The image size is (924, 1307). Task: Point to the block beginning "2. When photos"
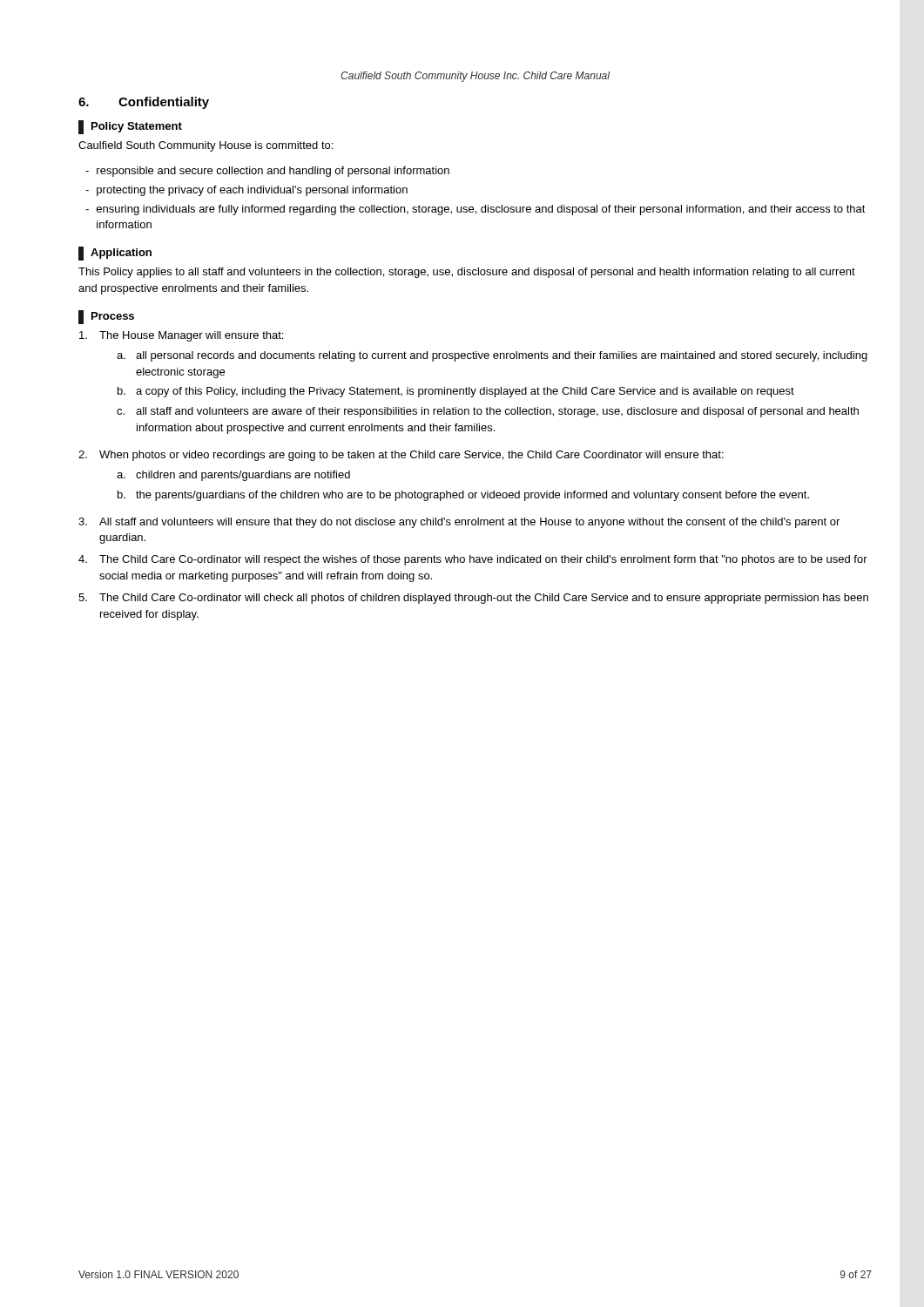(x=401, y=456)
